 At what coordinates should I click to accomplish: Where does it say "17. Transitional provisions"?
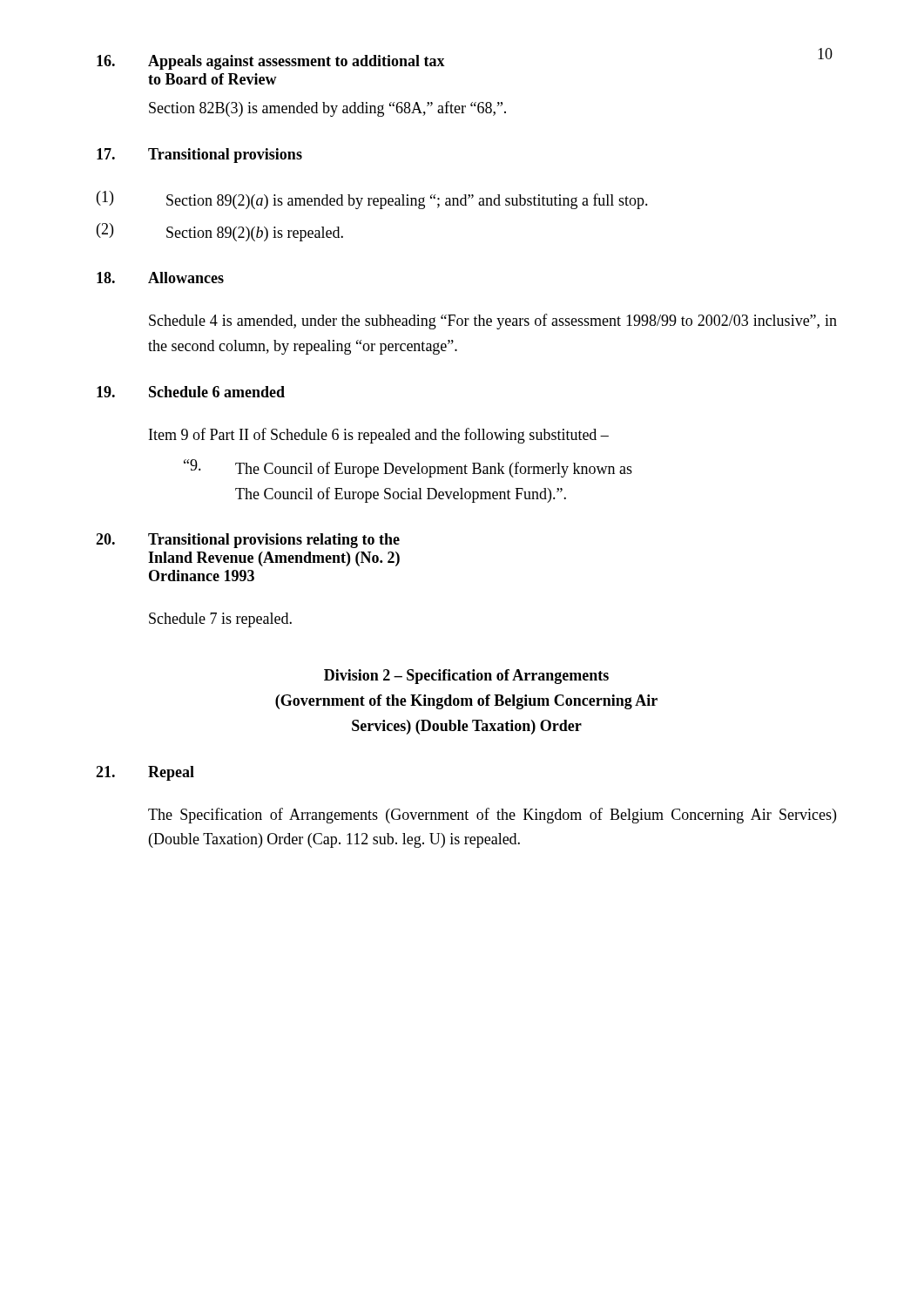199,156
